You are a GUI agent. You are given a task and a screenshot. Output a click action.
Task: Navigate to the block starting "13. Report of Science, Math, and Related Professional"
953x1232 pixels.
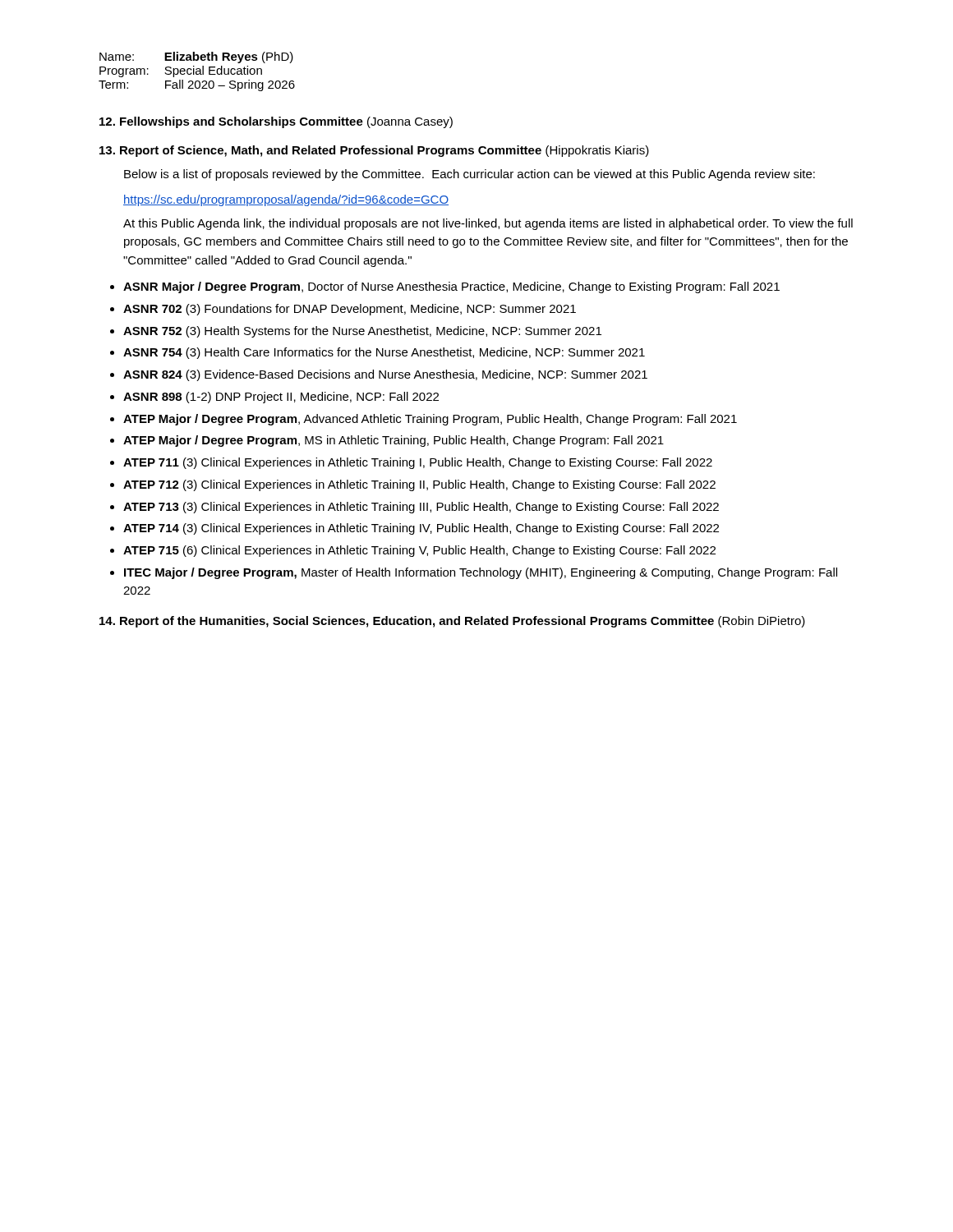click(374, 150)
